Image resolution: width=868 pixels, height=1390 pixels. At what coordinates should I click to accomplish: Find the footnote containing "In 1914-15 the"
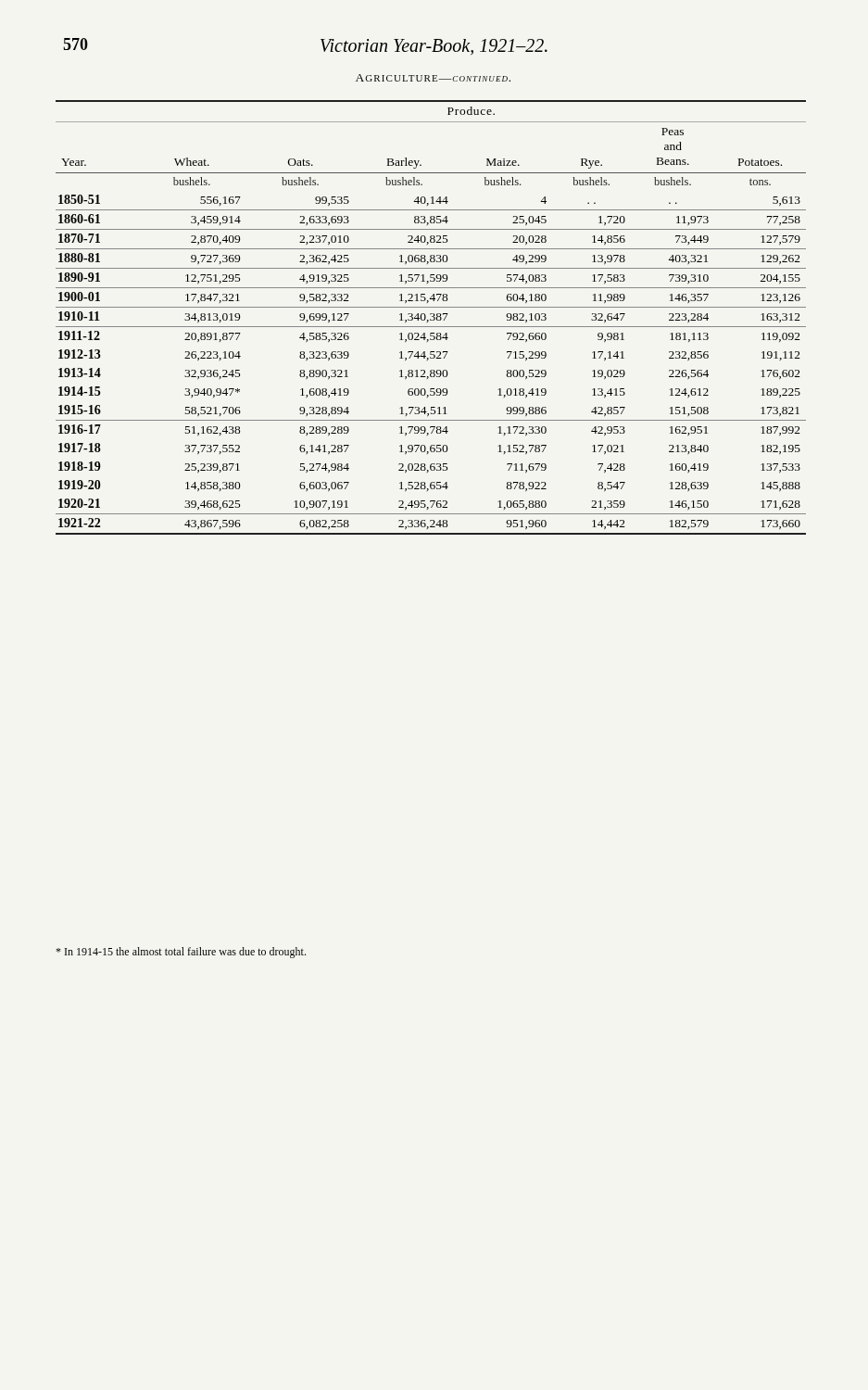[181, 952]
